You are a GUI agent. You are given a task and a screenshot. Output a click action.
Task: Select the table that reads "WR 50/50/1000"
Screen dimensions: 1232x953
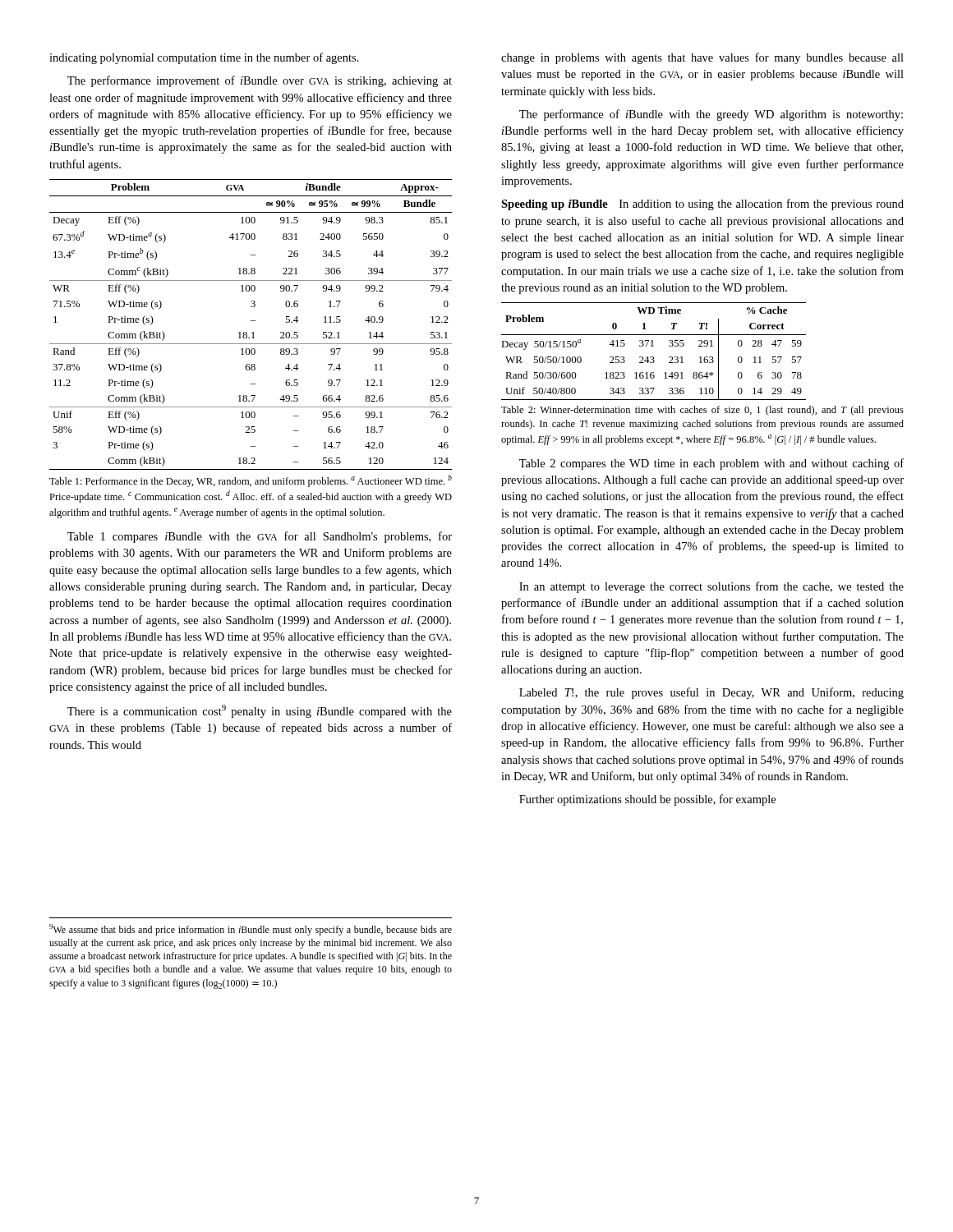coord(702,351)
